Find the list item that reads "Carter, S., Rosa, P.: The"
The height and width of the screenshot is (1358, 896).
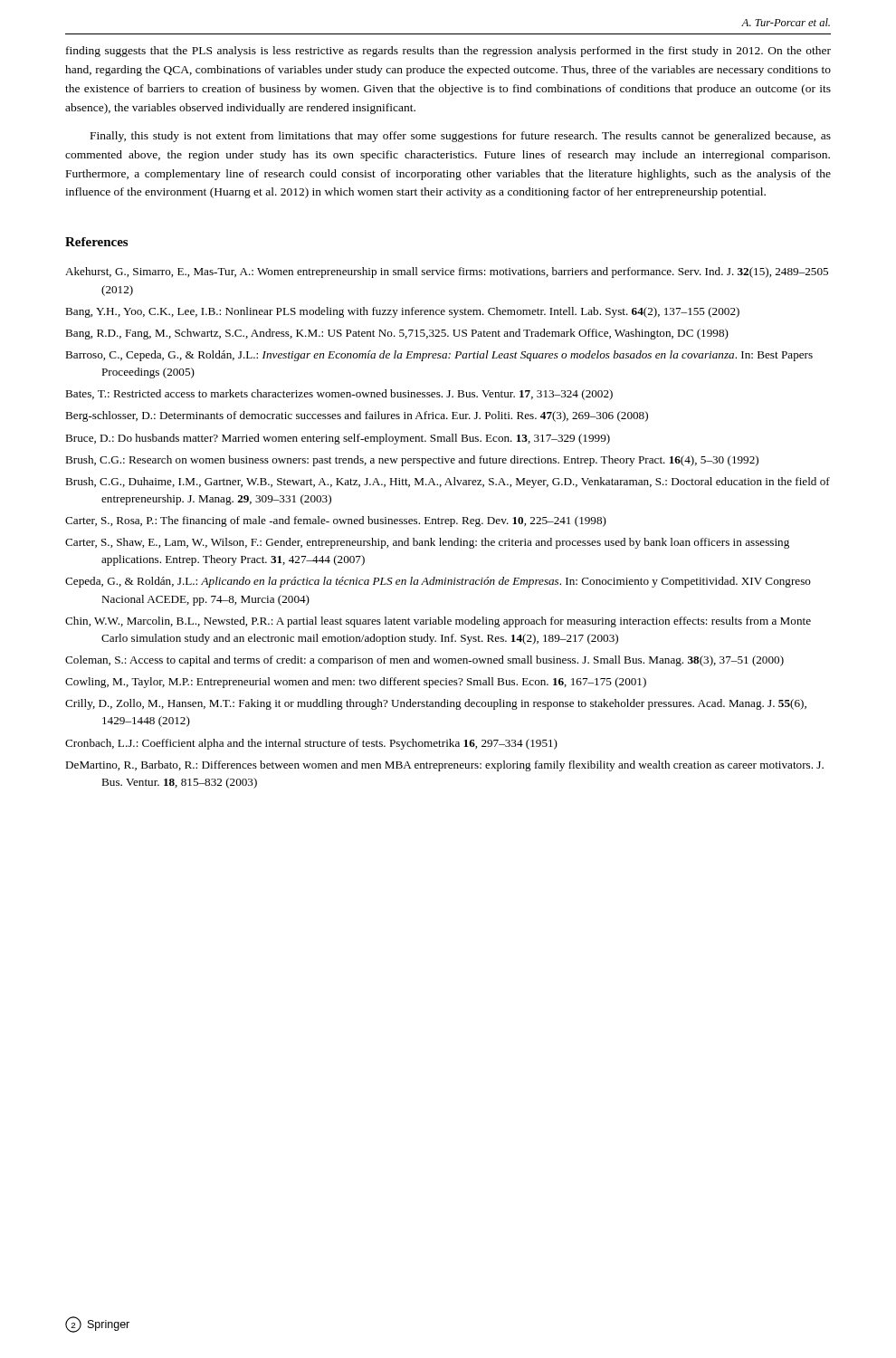(336, 520)
